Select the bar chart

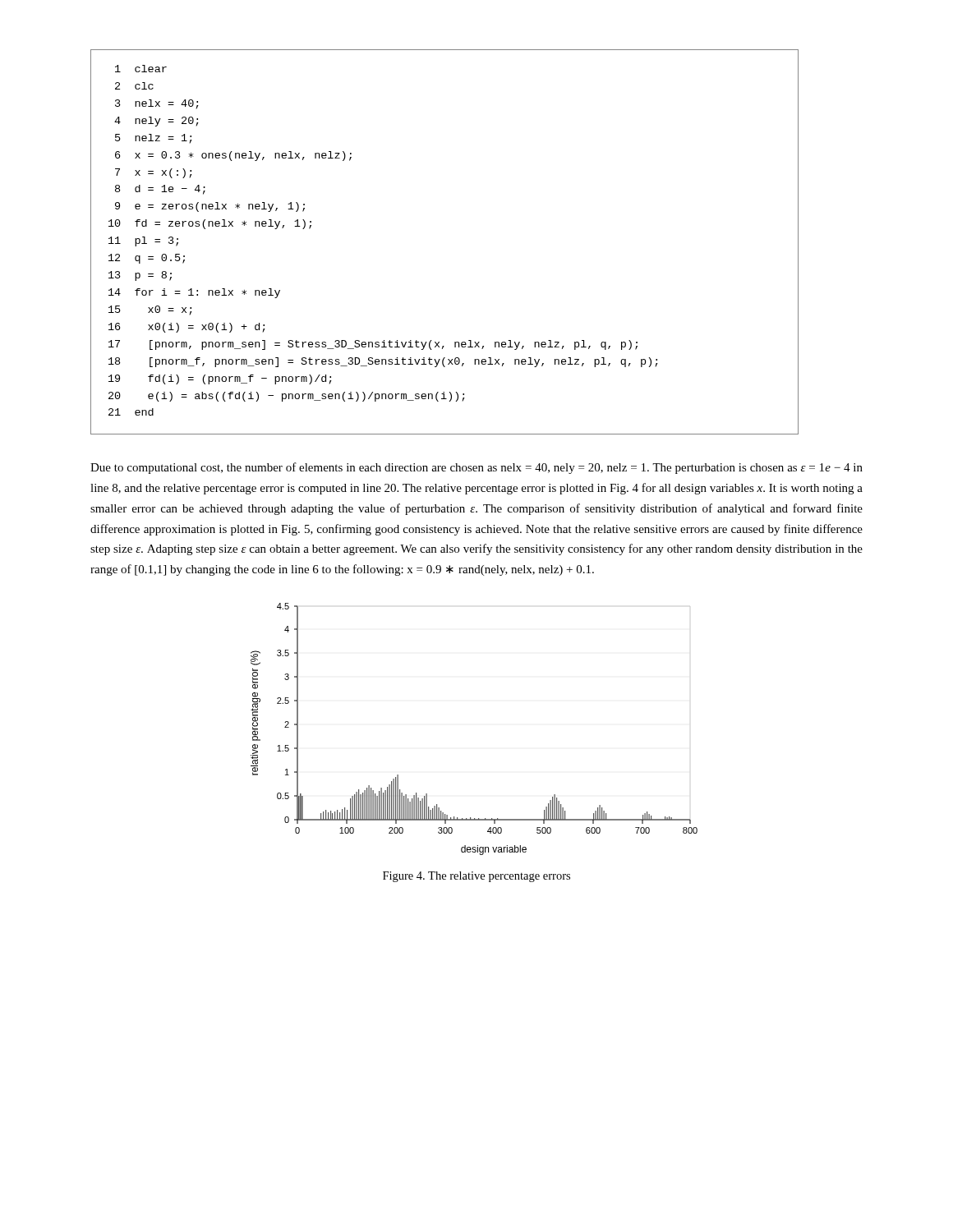point(476,729)
